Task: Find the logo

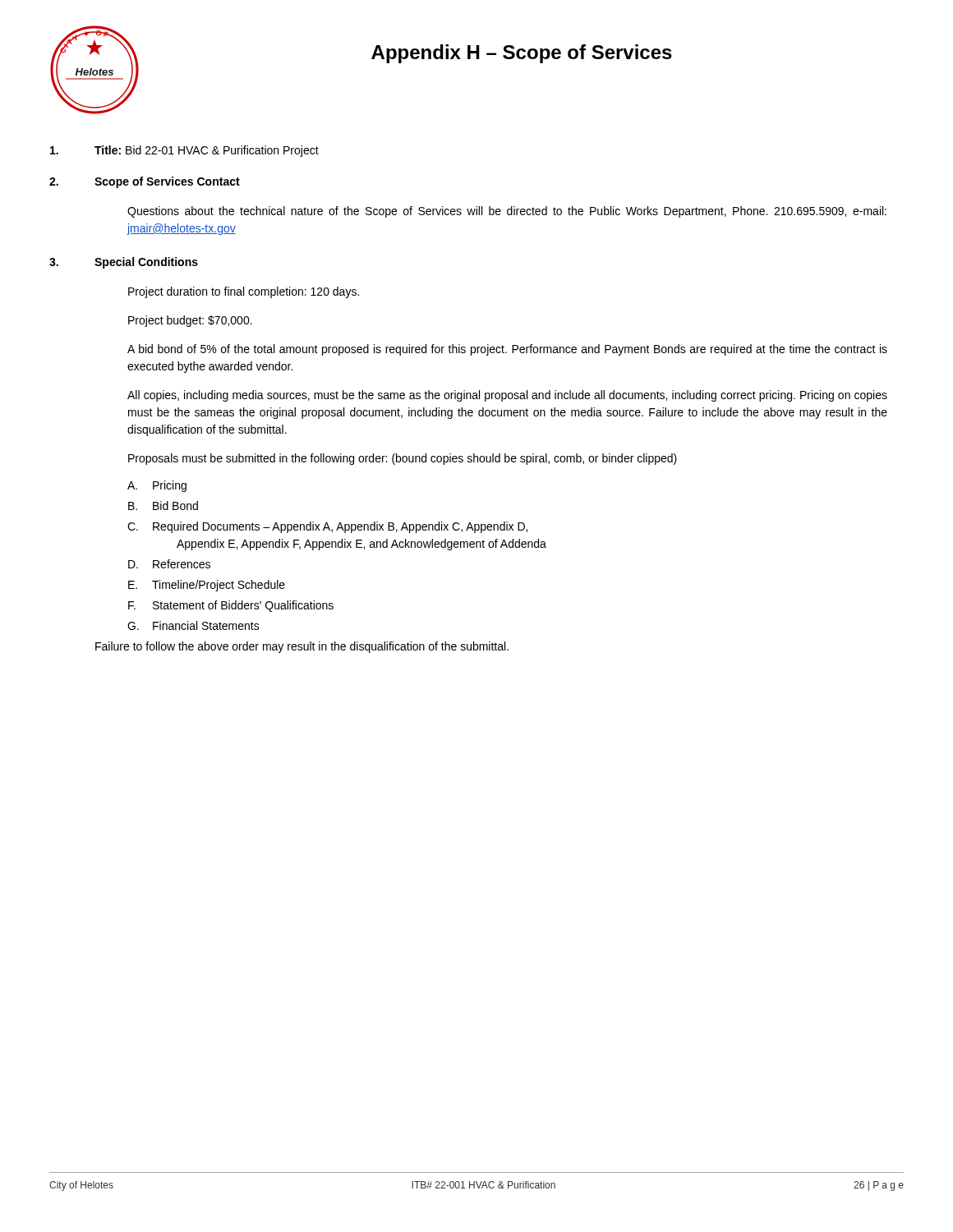Action: [x=94, y=70]
